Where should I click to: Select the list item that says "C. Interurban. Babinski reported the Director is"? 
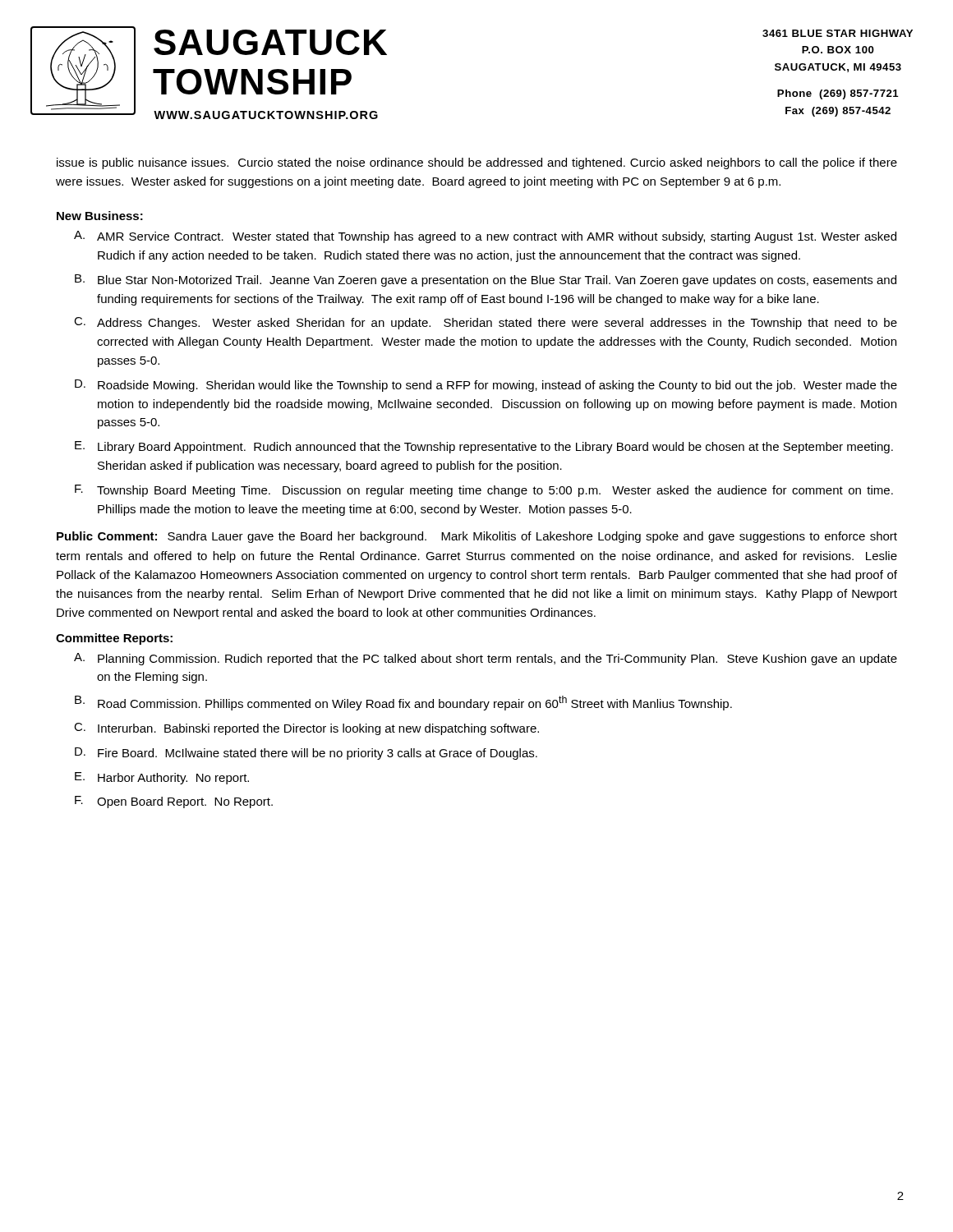(476, 729)
